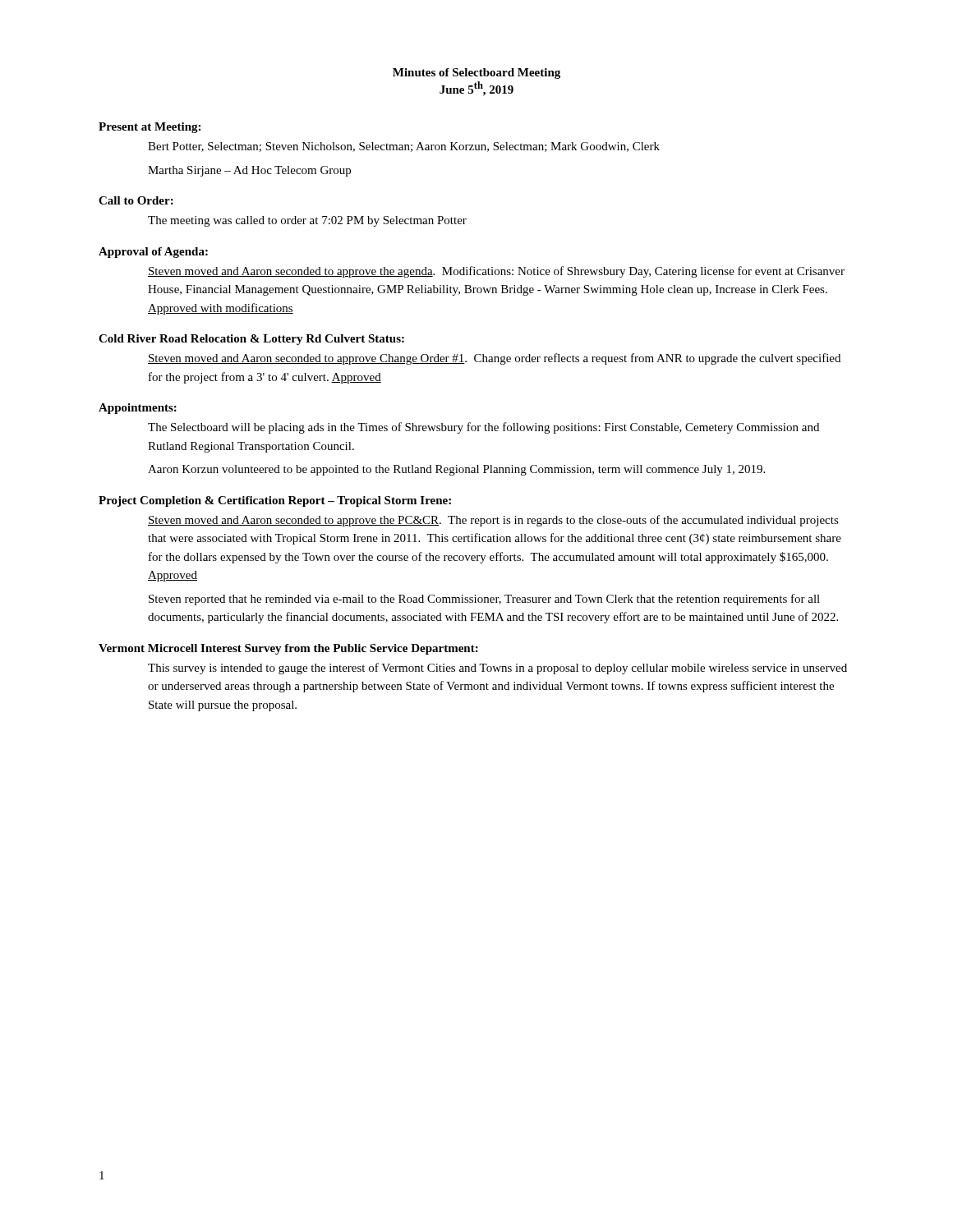Navigate to the text block starting "Present at Meeting:"
The height and width of the screenshot is (1232, 953).
coord(150,126)
